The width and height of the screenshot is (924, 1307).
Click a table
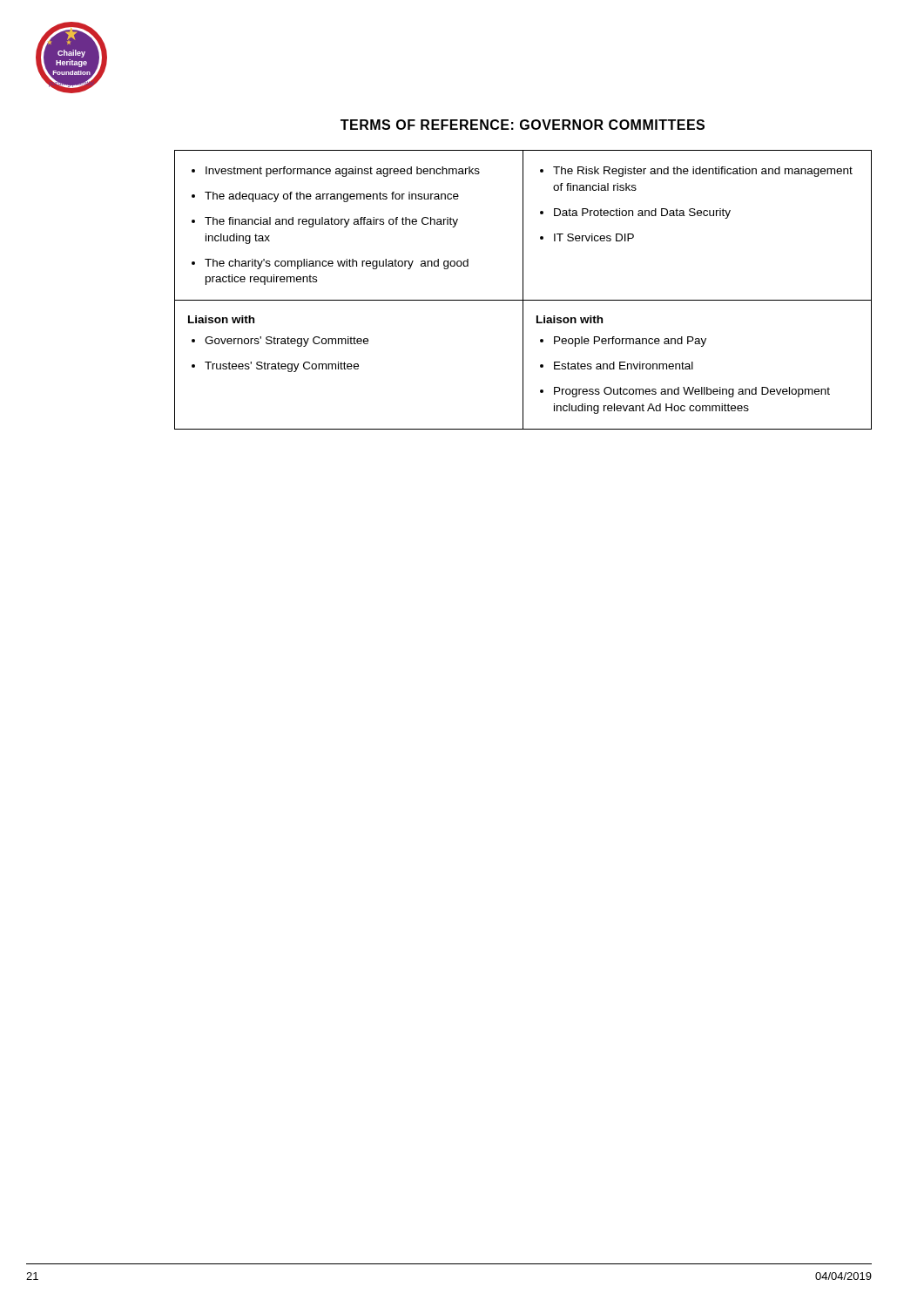pyautogui.click(x=523, y=290)
